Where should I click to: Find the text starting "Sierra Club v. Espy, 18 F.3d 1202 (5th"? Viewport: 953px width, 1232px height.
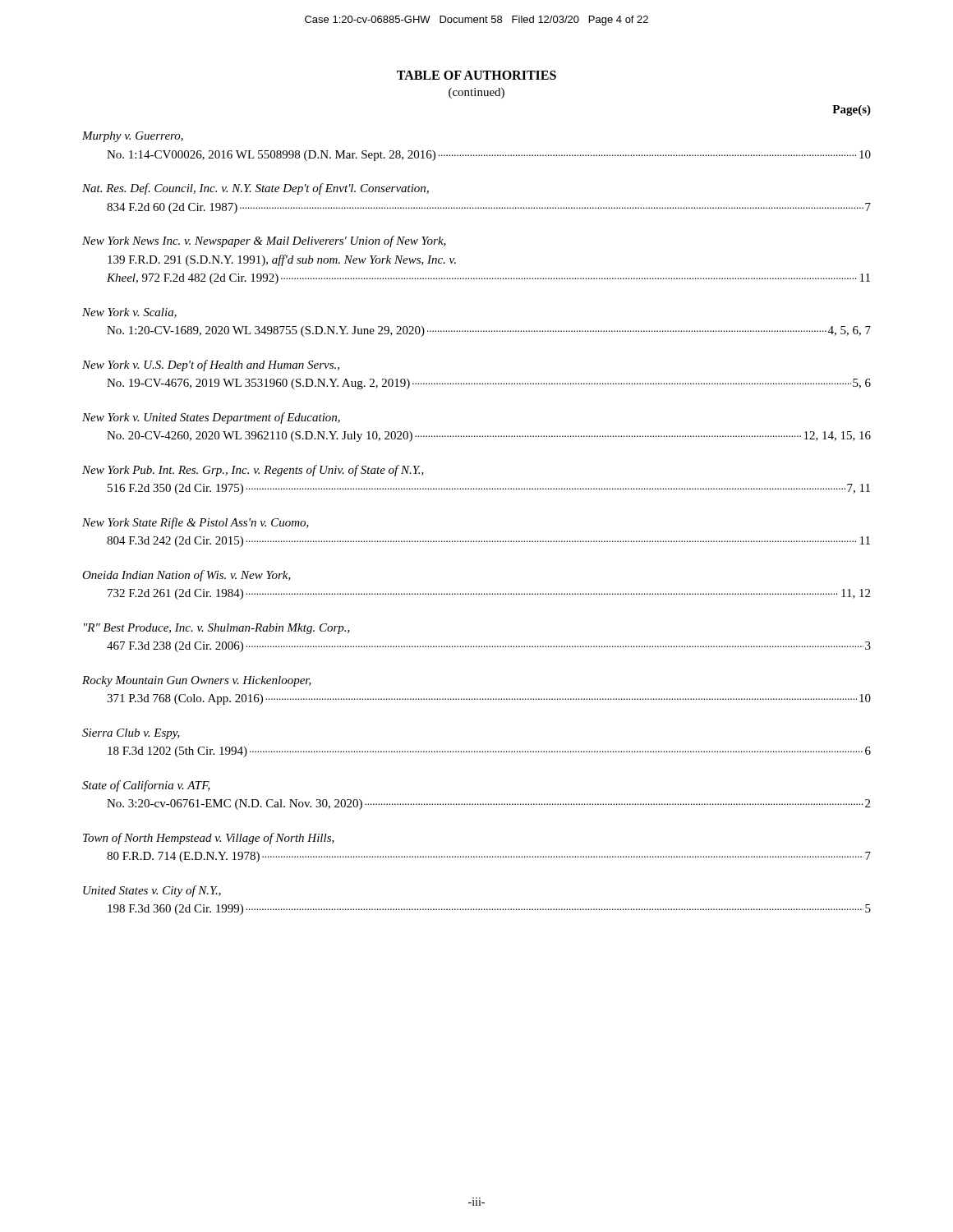point(476,742)
